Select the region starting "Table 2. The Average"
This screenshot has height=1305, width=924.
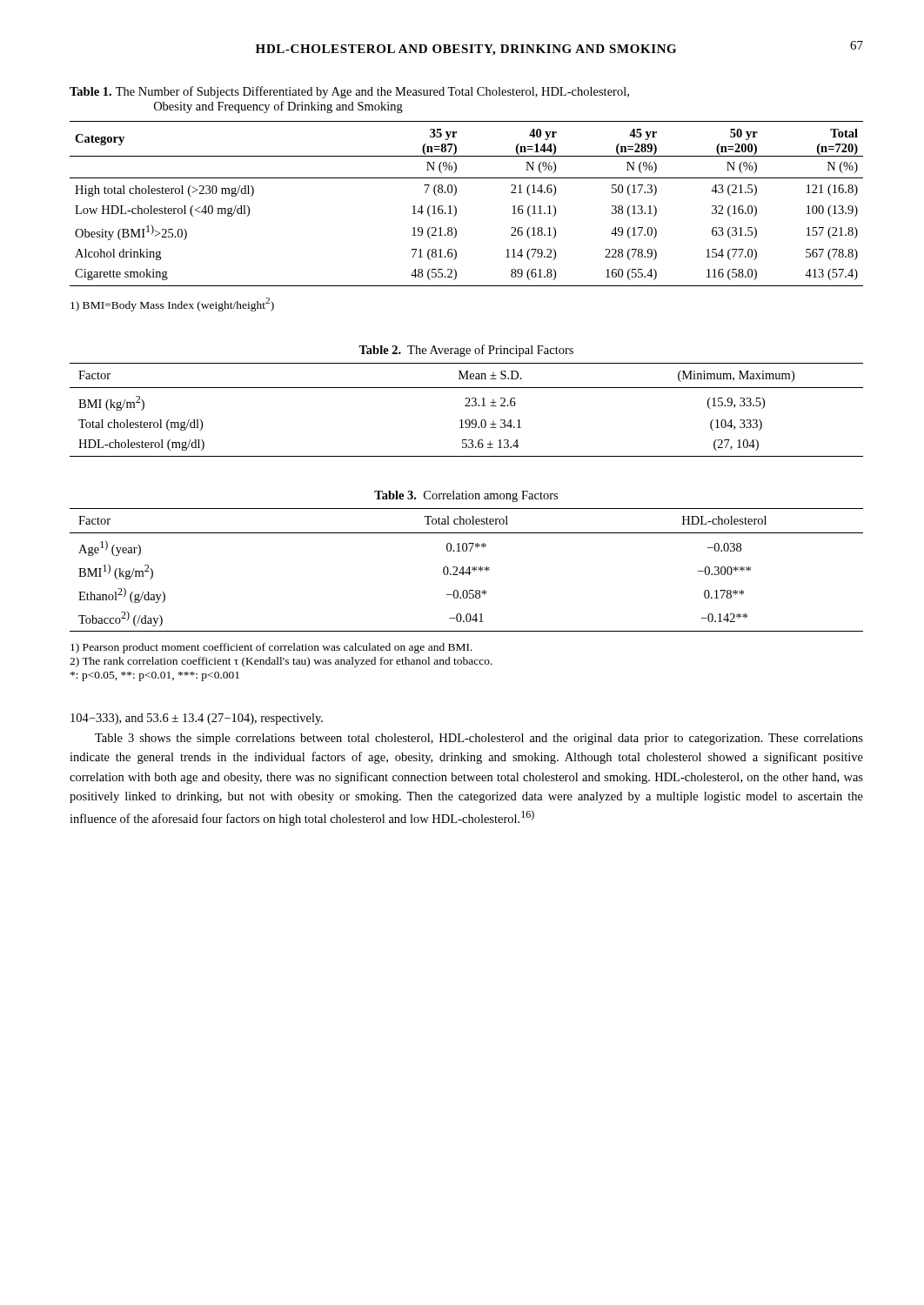click(466, 350)
